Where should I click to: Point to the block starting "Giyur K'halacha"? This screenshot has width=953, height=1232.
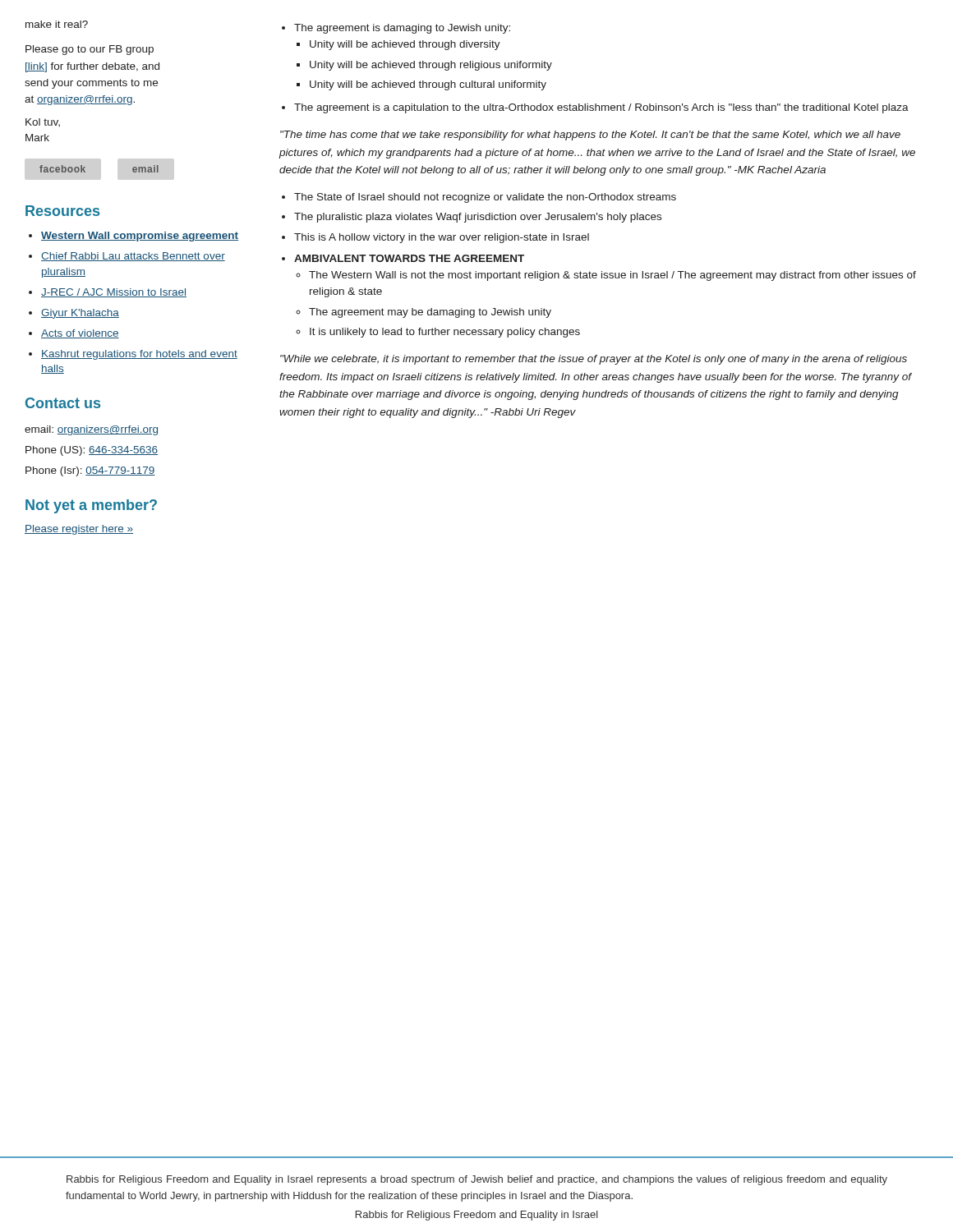[x=80, y=312]
